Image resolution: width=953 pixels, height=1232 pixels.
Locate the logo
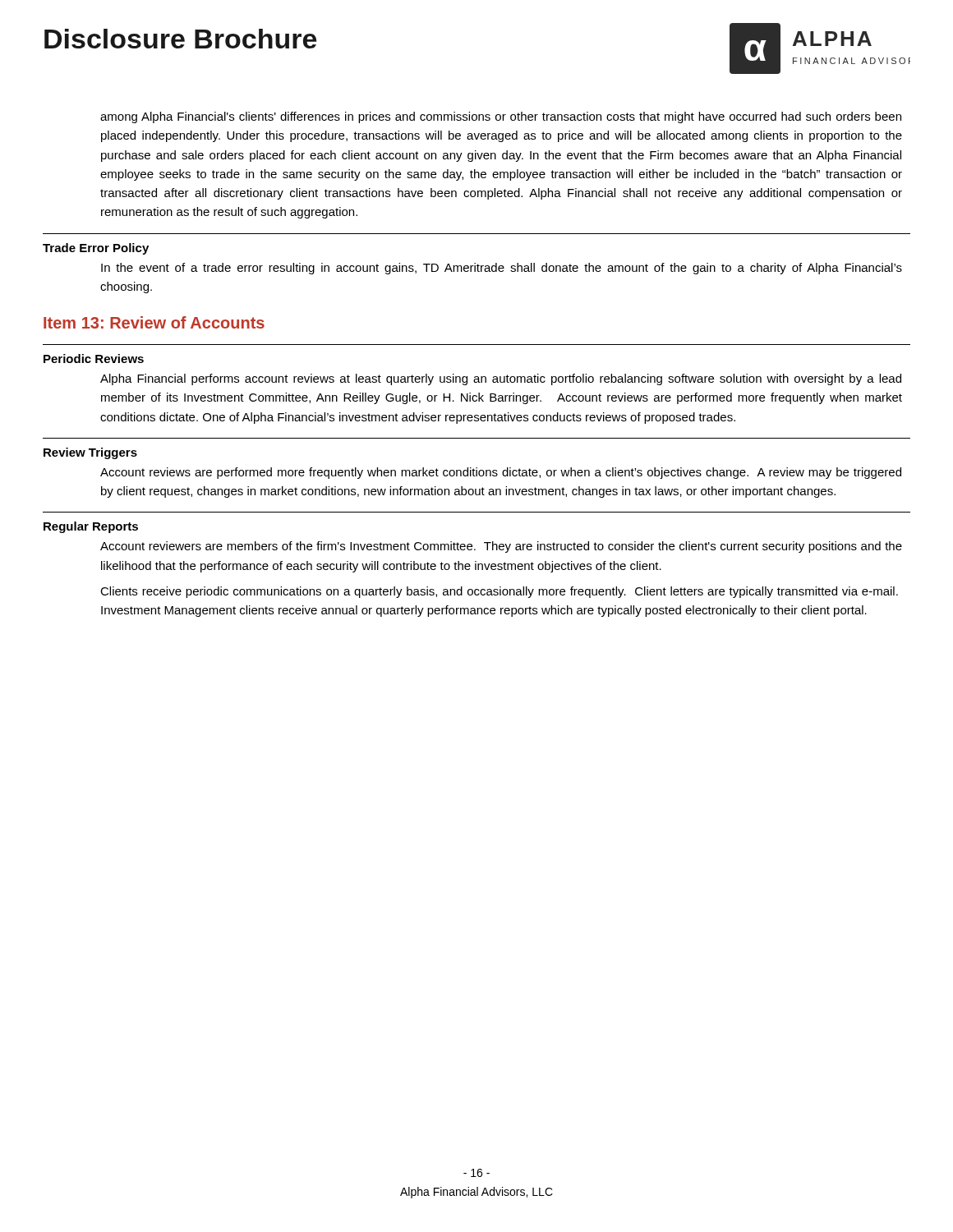841,48
